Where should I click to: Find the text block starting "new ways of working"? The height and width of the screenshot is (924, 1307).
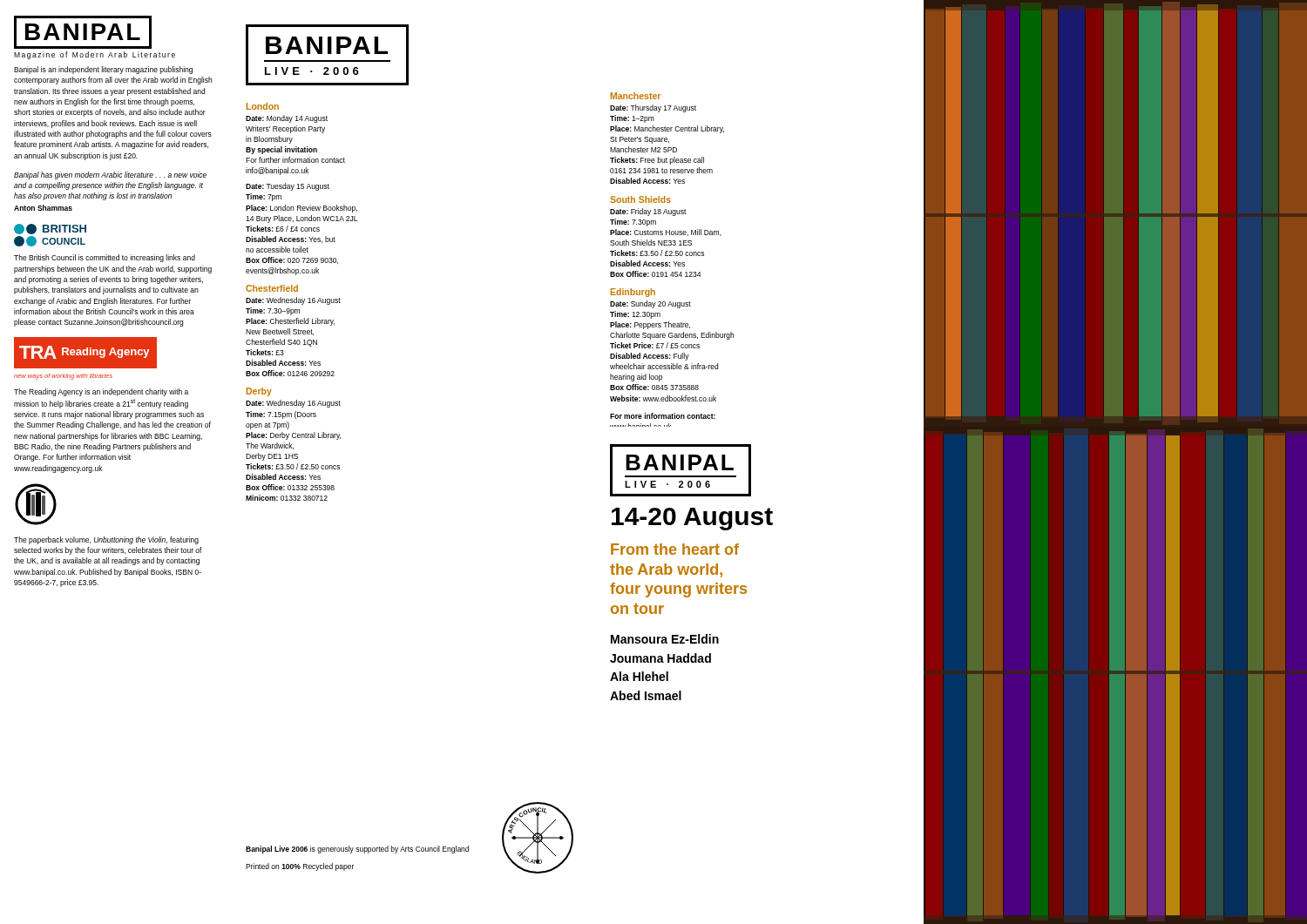113,375
